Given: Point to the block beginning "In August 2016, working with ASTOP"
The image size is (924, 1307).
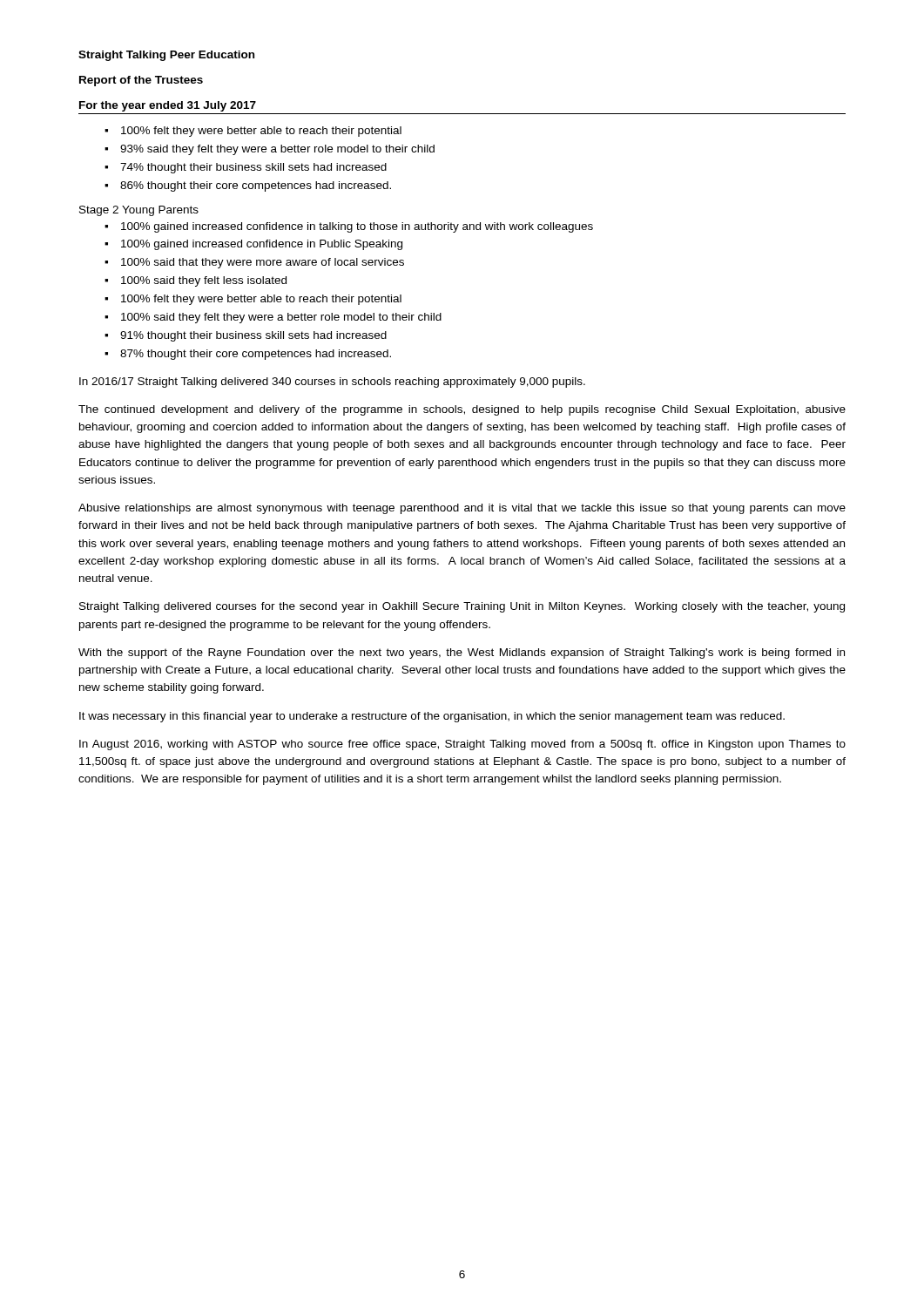Looking at the screenshot, I should 462,761.
